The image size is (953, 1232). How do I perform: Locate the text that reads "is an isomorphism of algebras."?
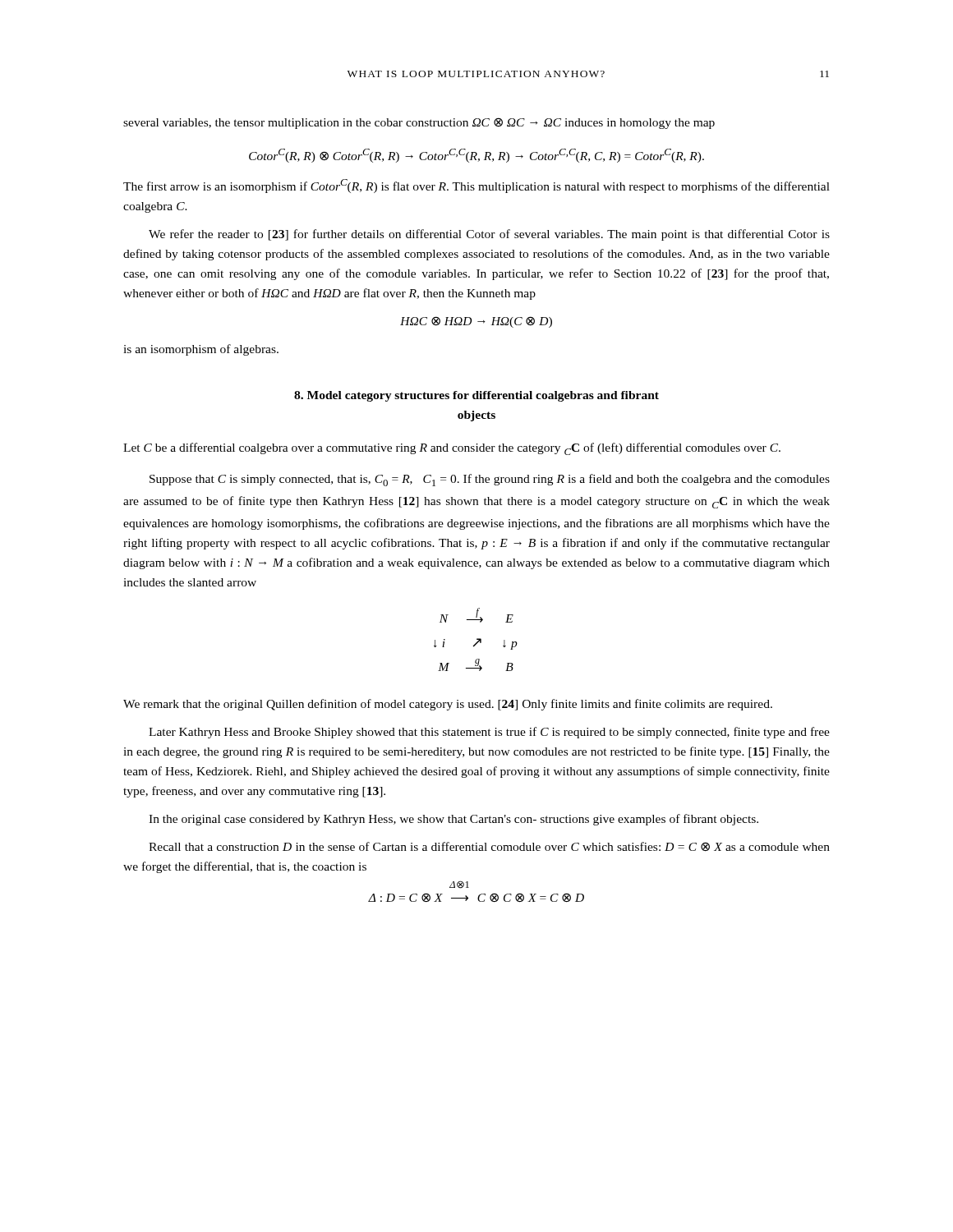(x=201, y=350)
